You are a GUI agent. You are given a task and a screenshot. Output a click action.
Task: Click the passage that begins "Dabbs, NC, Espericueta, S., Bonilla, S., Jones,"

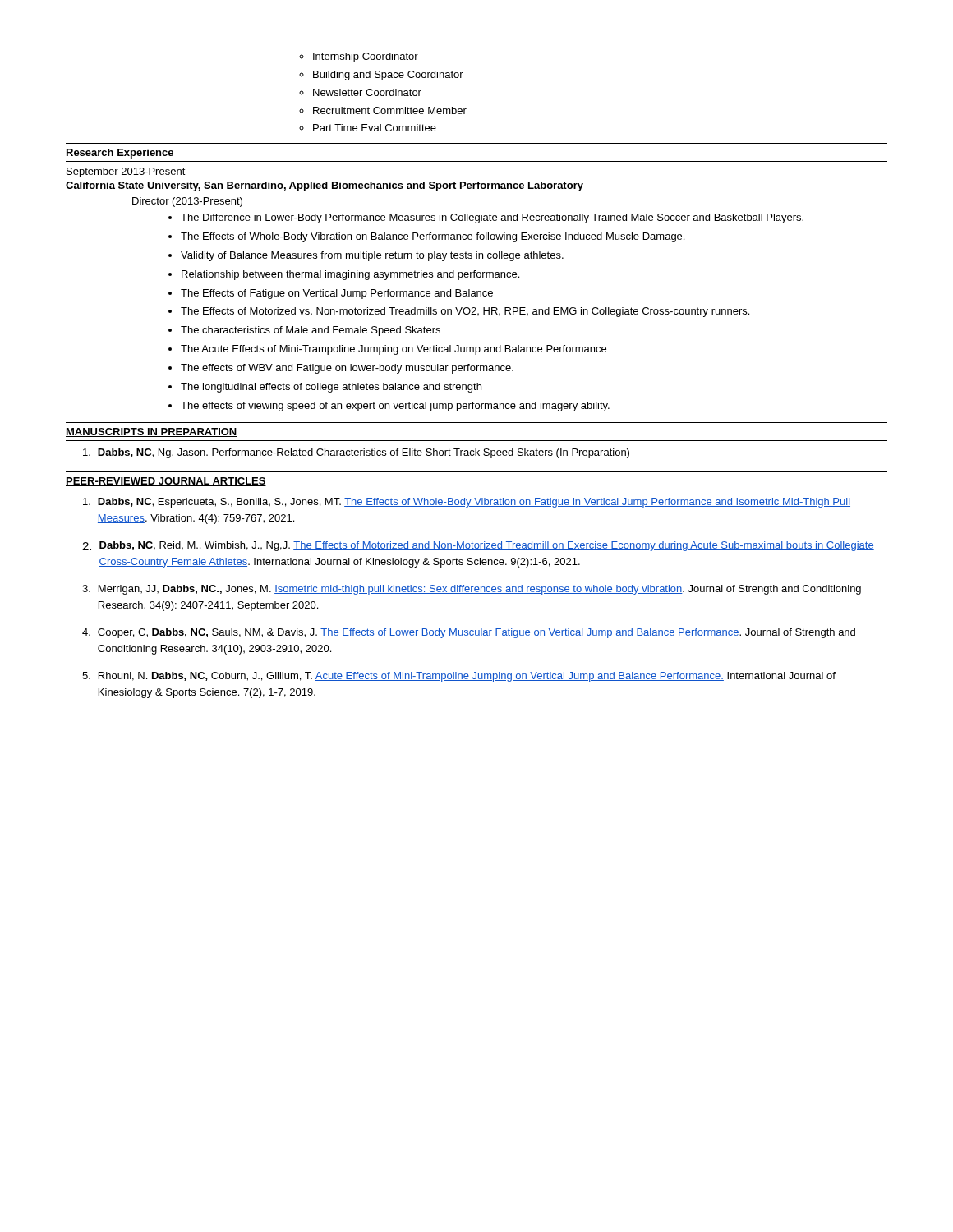485,510
